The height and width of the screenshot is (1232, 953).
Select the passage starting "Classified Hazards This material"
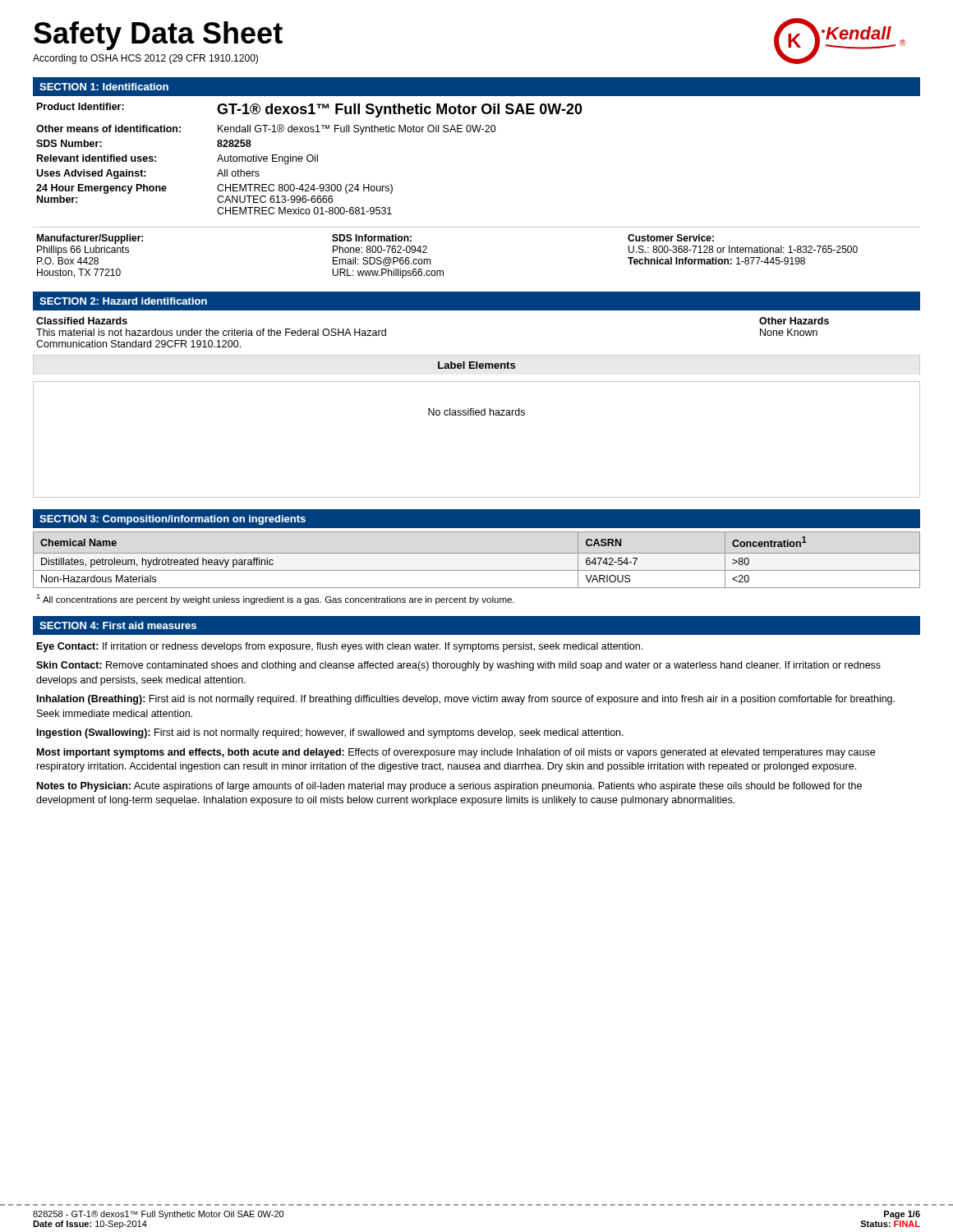(82, 320)
